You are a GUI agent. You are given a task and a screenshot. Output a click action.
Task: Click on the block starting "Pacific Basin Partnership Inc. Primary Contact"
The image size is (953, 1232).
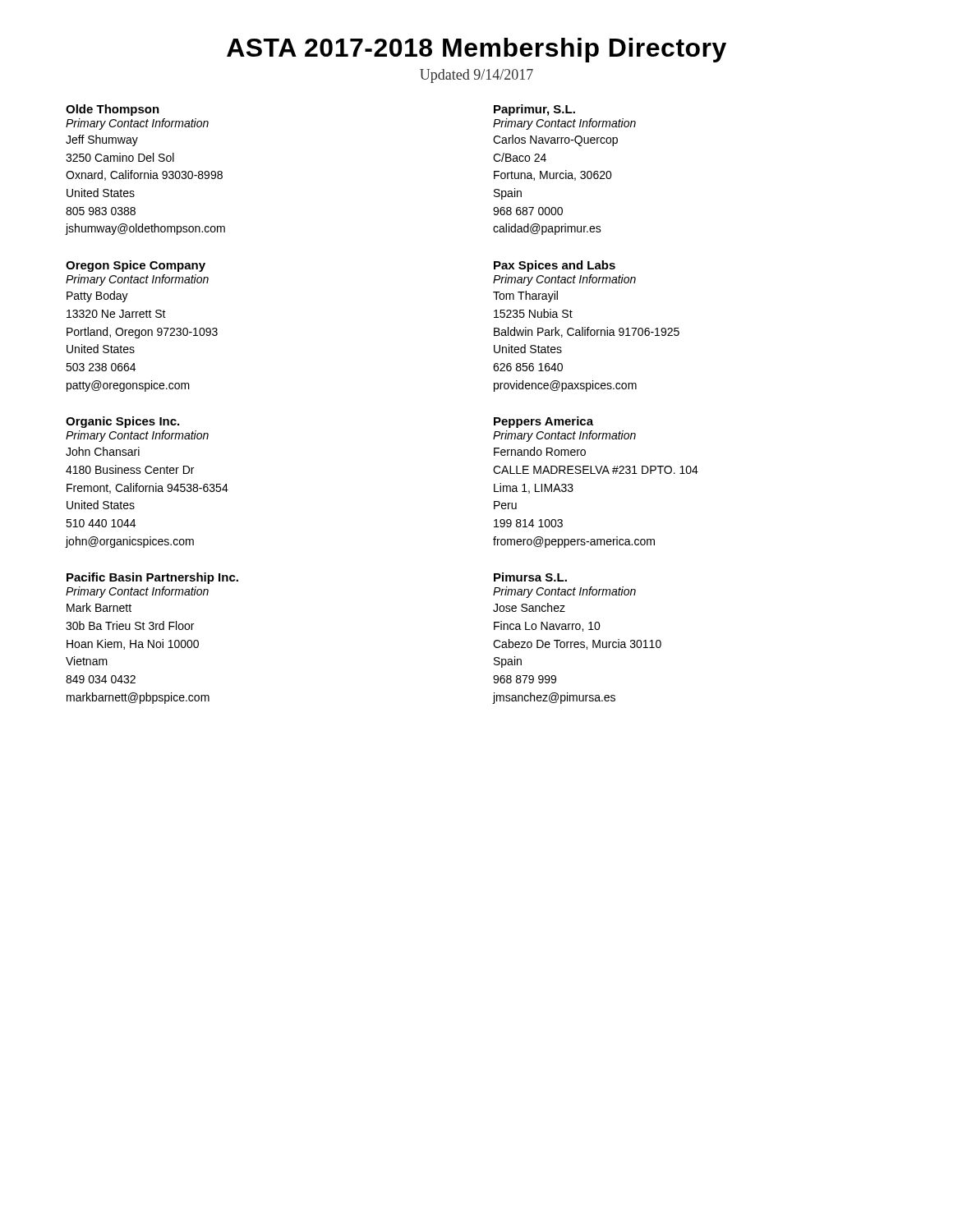tap(152, 578)
